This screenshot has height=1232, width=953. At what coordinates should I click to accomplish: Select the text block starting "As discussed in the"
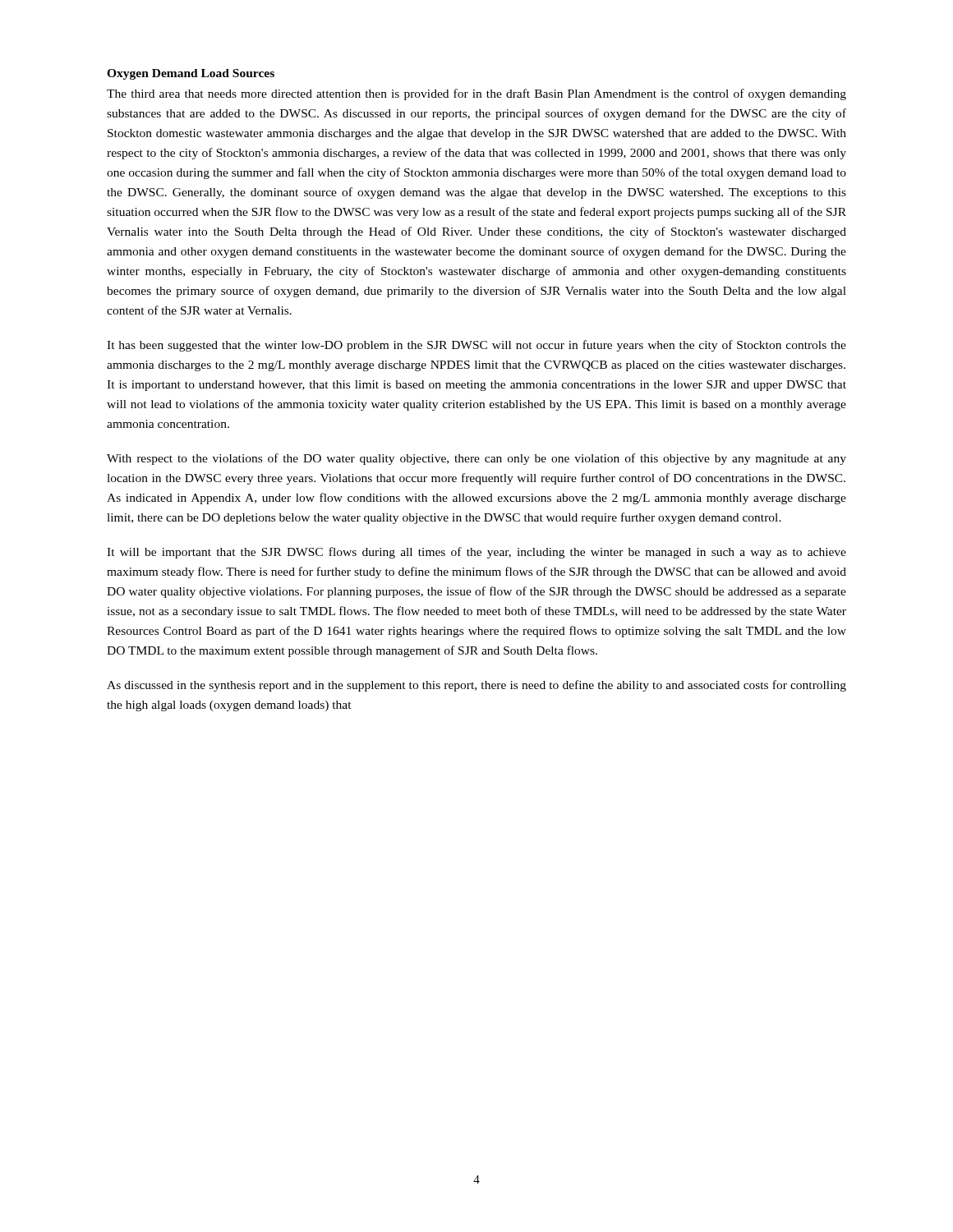(476, 695)
